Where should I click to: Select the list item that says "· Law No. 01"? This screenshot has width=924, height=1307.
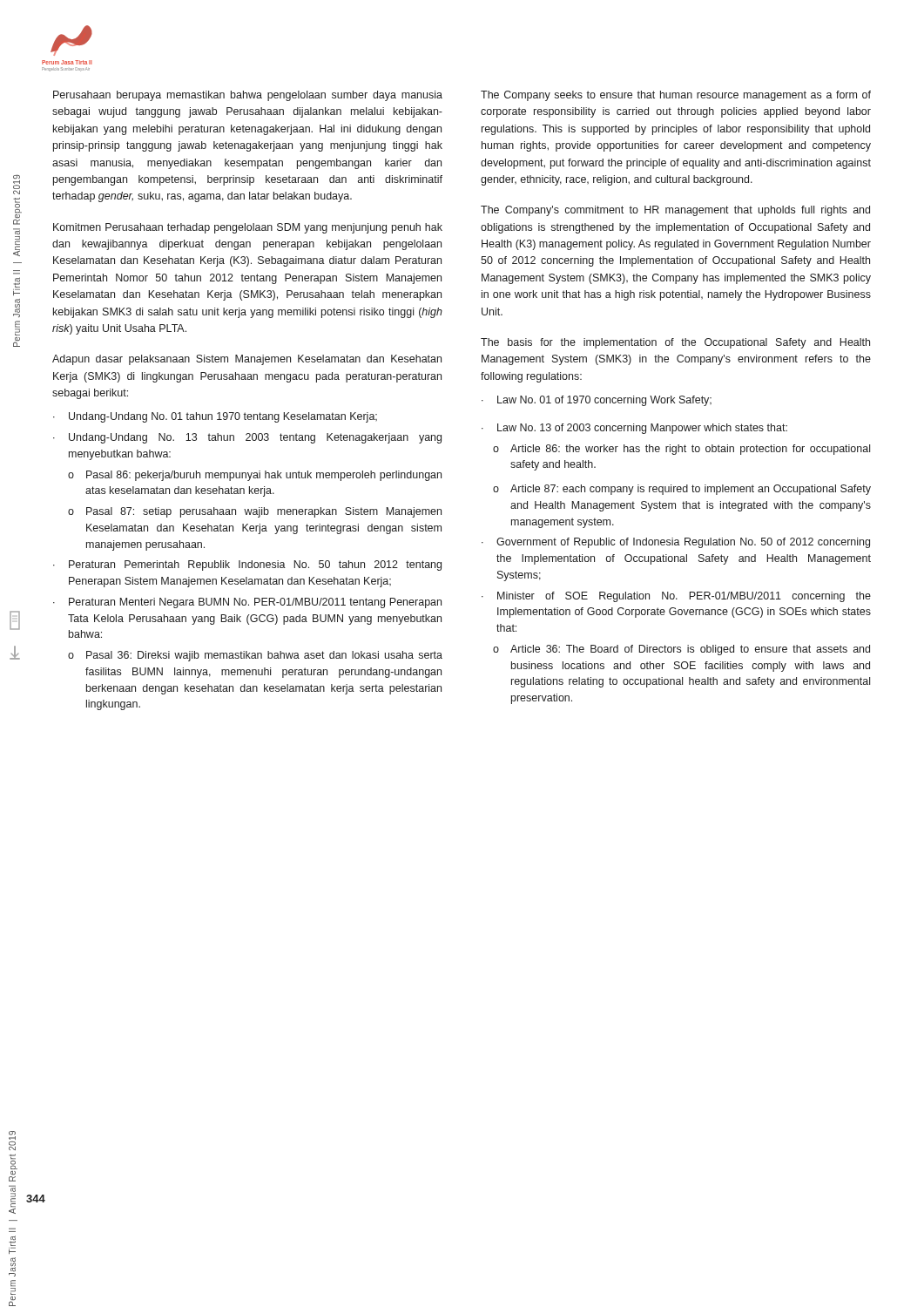[676, 400]
